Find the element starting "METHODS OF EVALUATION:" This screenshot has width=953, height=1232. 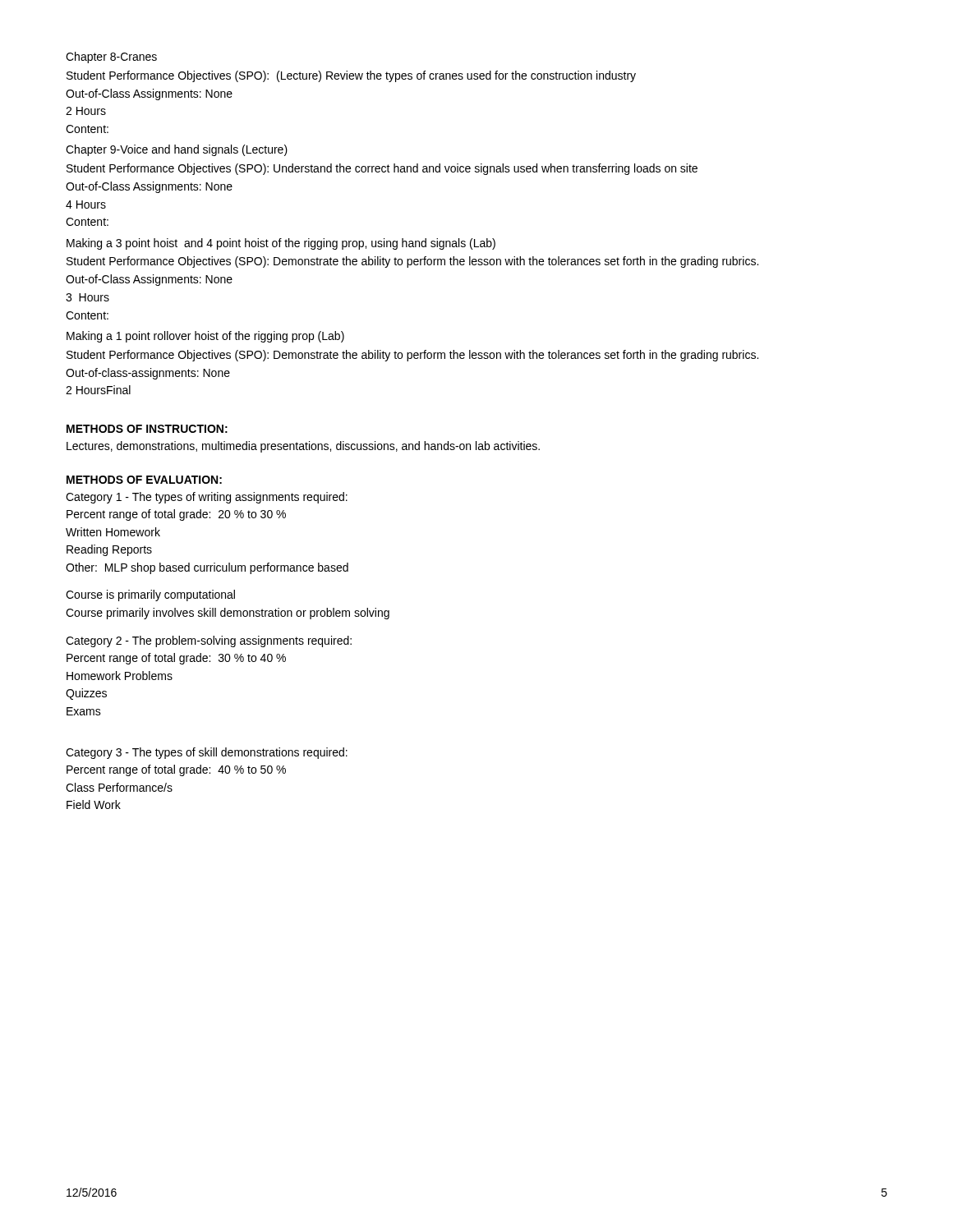coord(144,479)
